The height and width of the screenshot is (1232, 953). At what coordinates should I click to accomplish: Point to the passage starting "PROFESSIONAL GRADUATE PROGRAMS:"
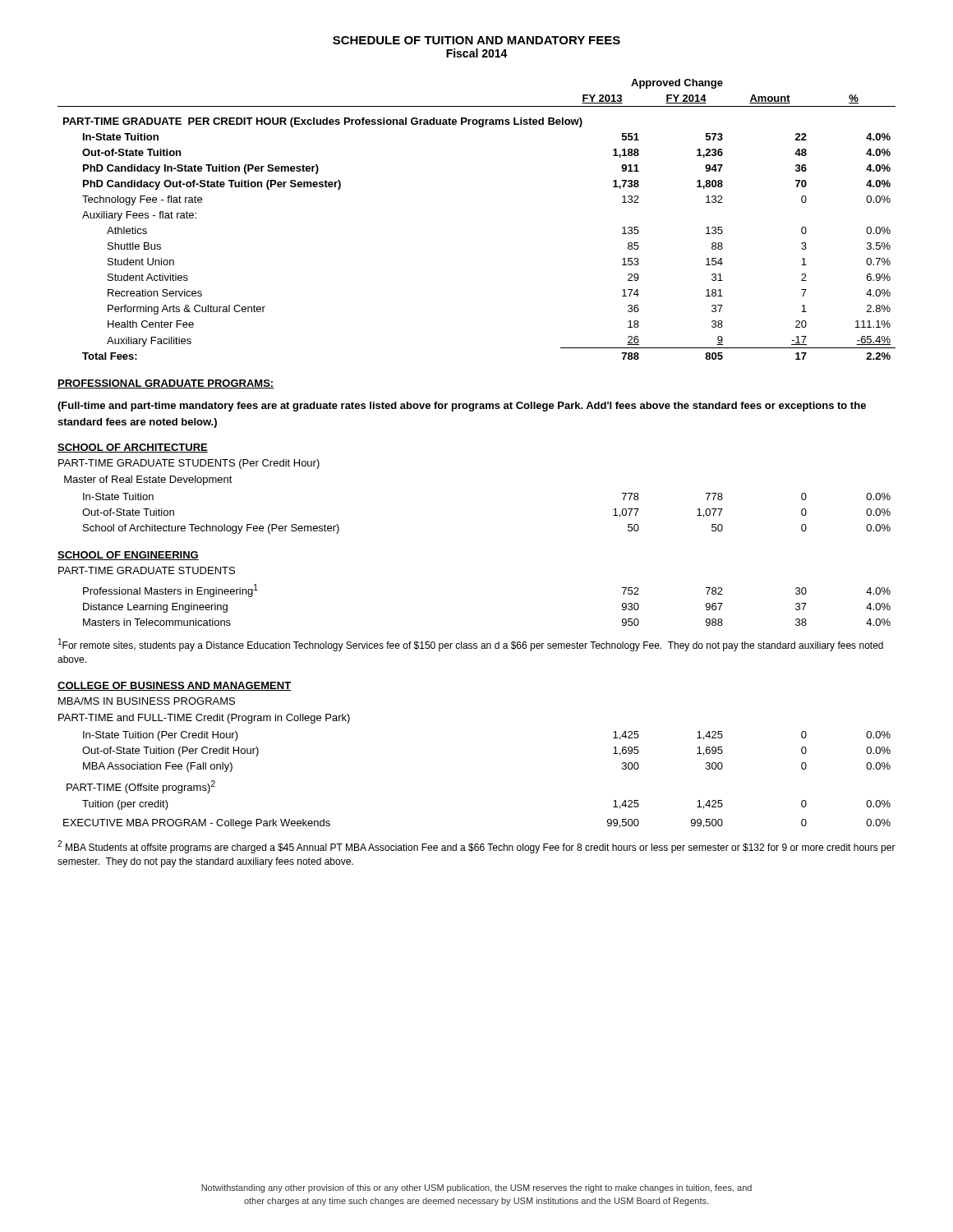click(x=166, y=384)
